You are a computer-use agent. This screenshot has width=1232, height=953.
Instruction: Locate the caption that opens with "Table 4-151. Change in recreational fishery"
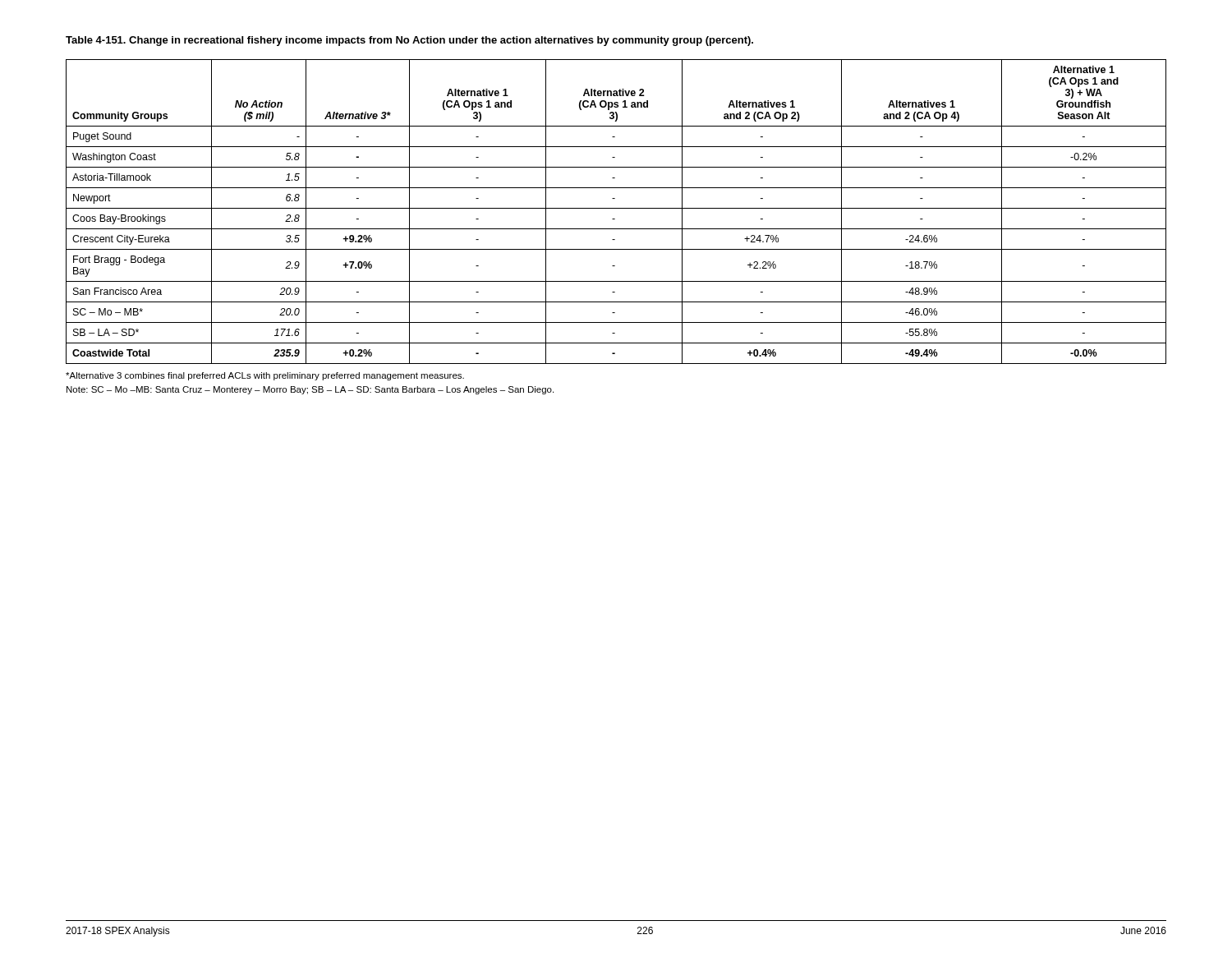click(x=410, y=40)
